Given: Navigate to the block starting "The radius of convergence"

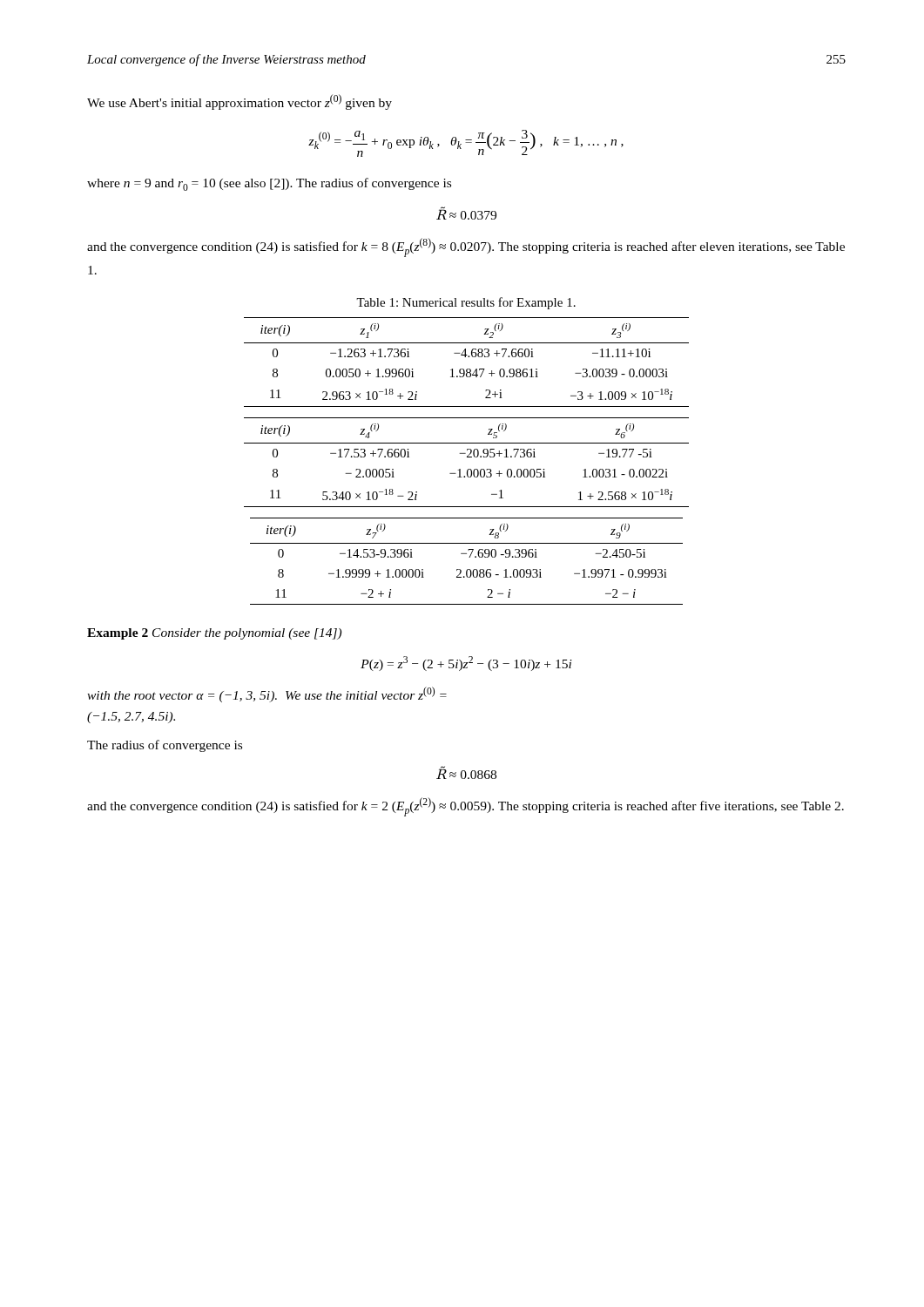Looking at the screenshot, I should pos(165,746).
